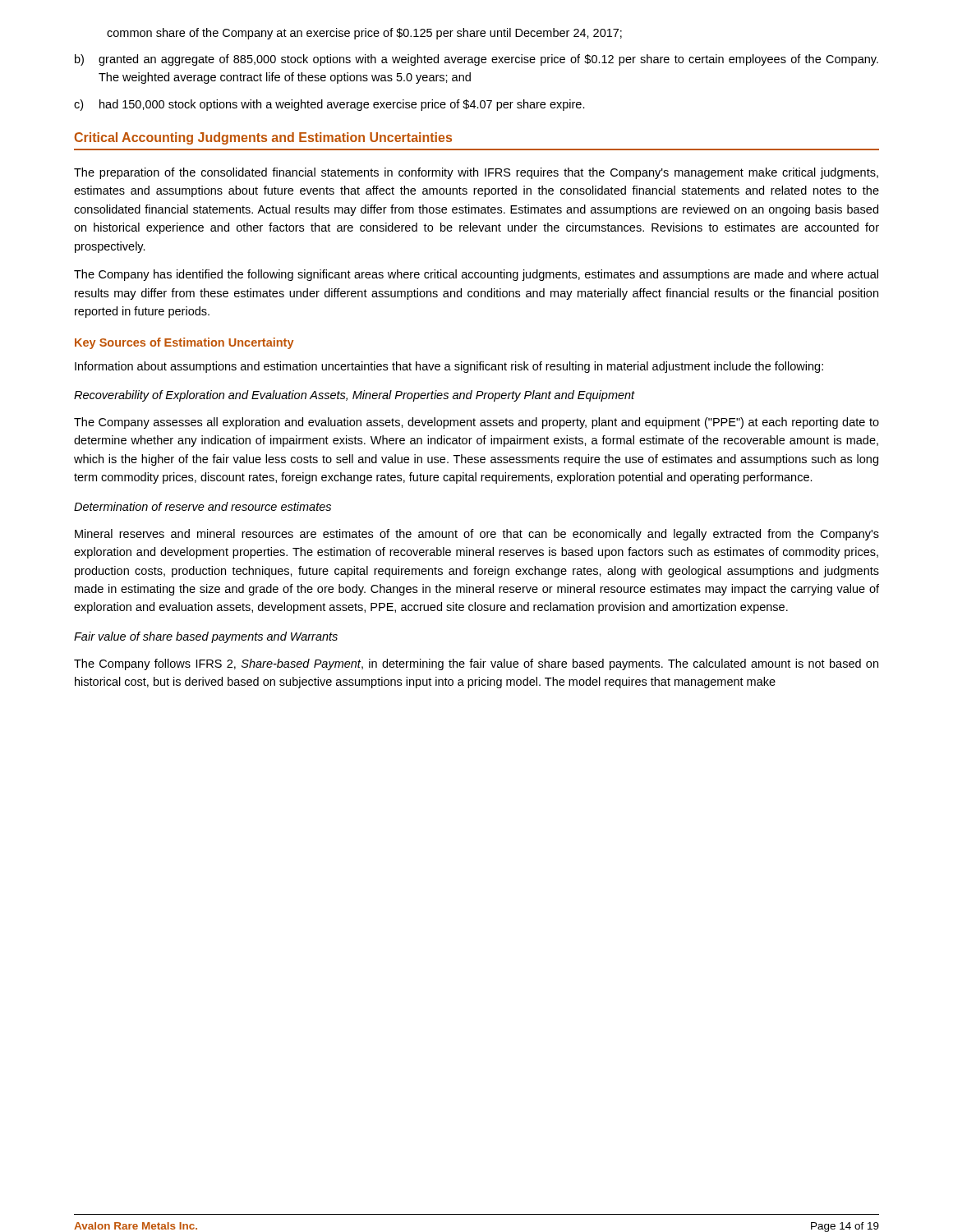Locate the region starting "The Company follows IFRS"
Screen dimensions: 1232x953
coord(476,673)
